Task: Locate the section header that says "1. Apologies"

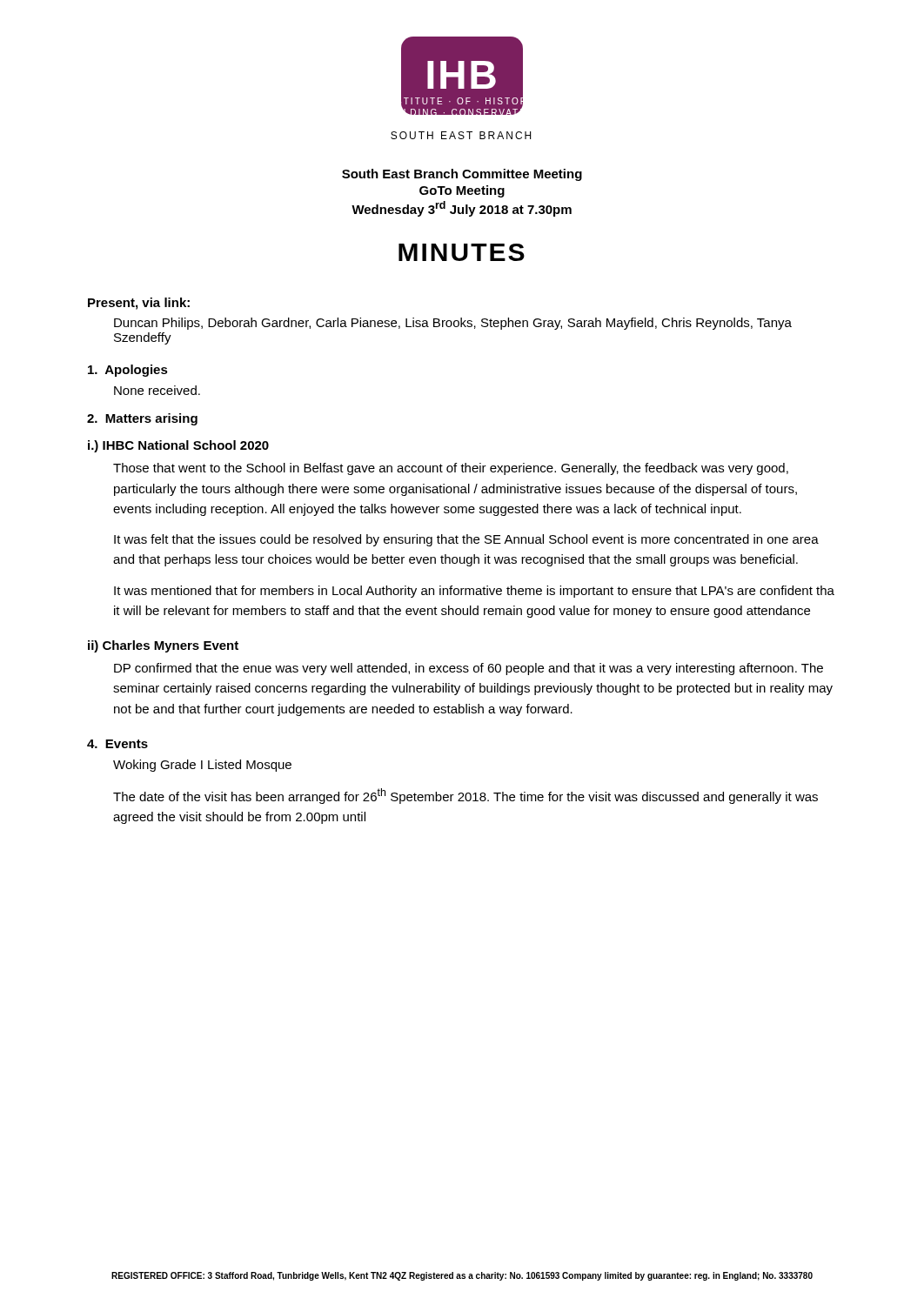Action: coord(127,369)
